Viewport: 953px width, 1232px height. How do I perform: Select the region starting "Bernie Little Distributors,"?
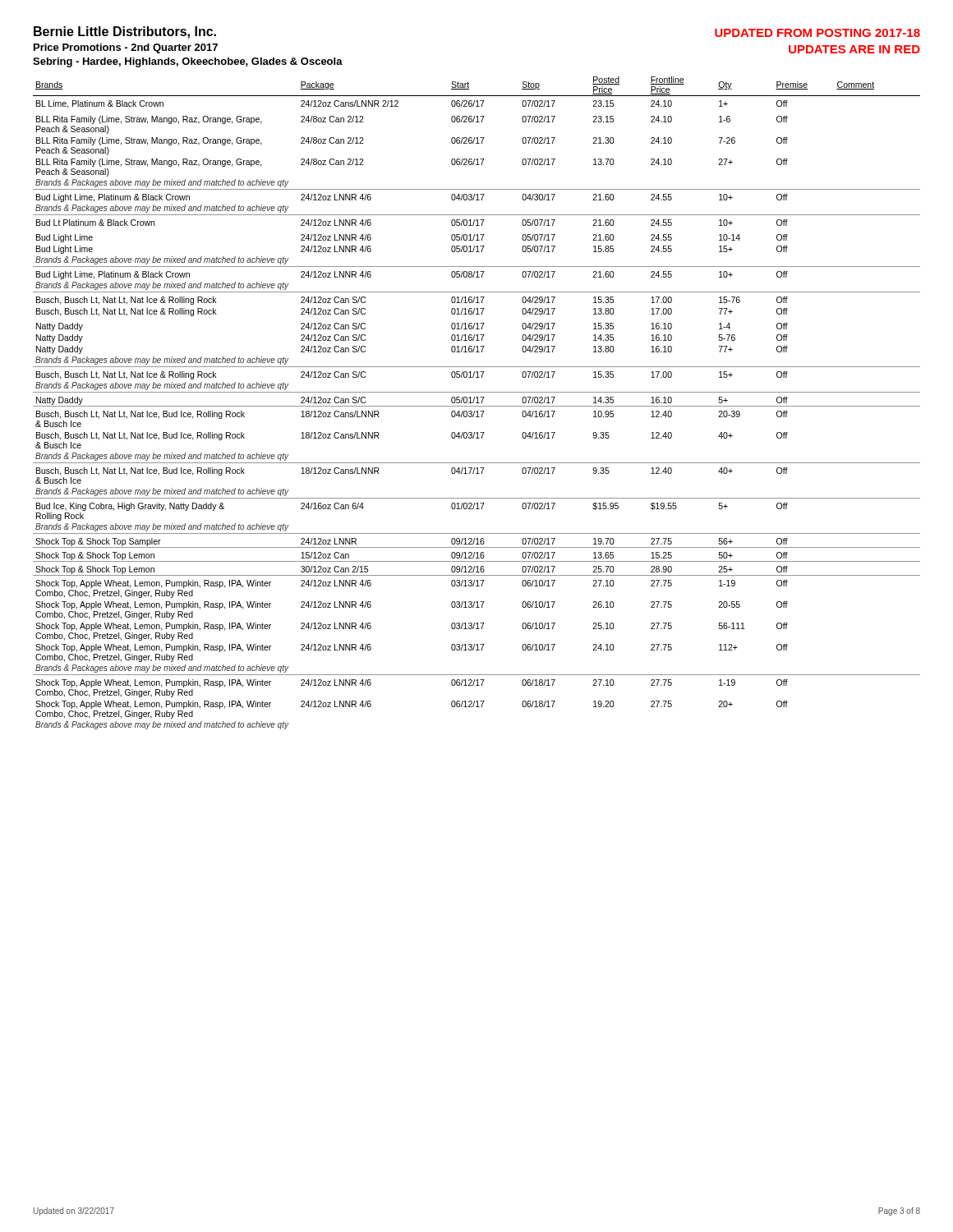pyautogui.click(x=188, y=46)
